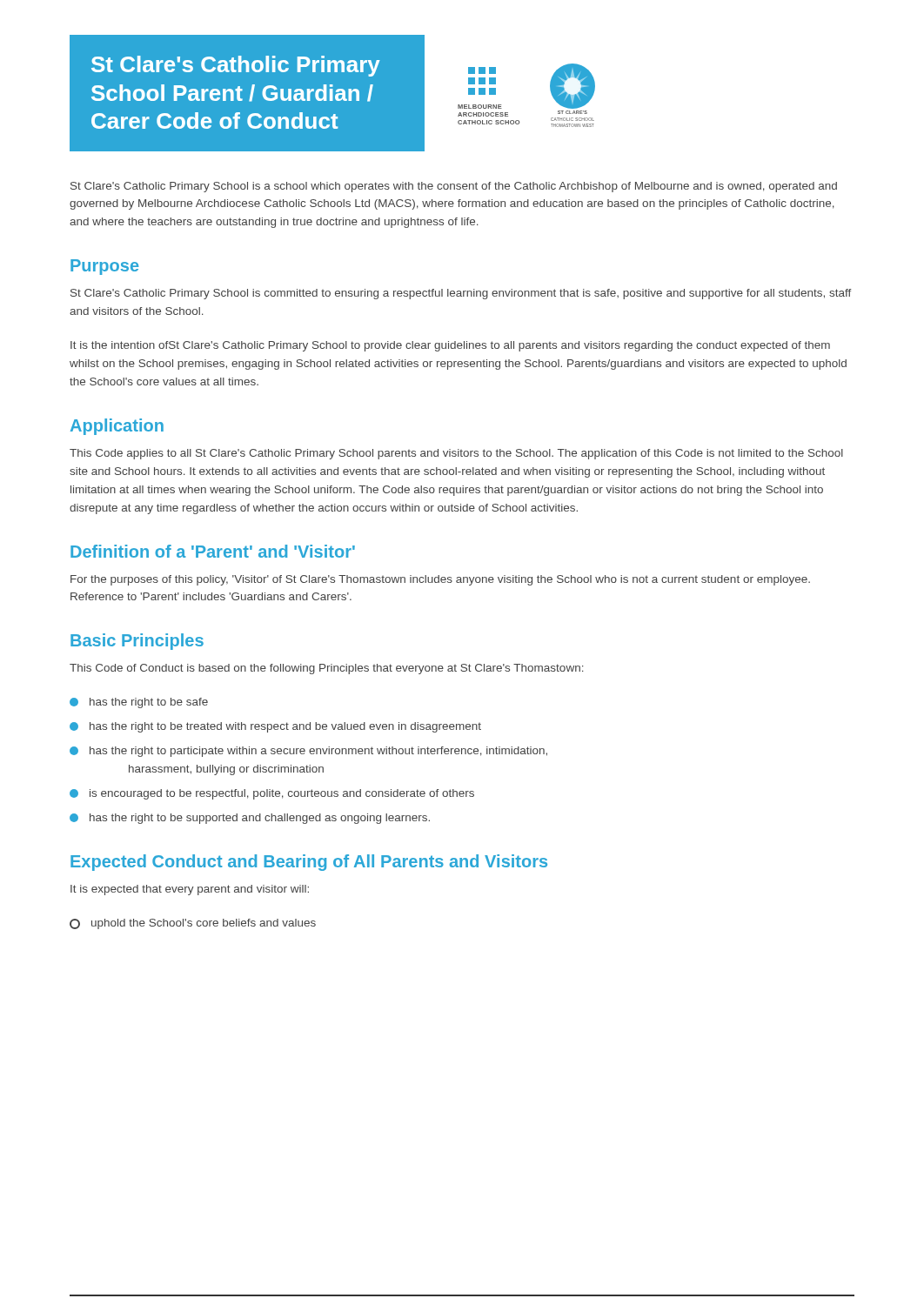The image size is (924, 1305).
Task: Select the list item with the text "uphold the School's core beliefs"
Action: tap(193, 924)
